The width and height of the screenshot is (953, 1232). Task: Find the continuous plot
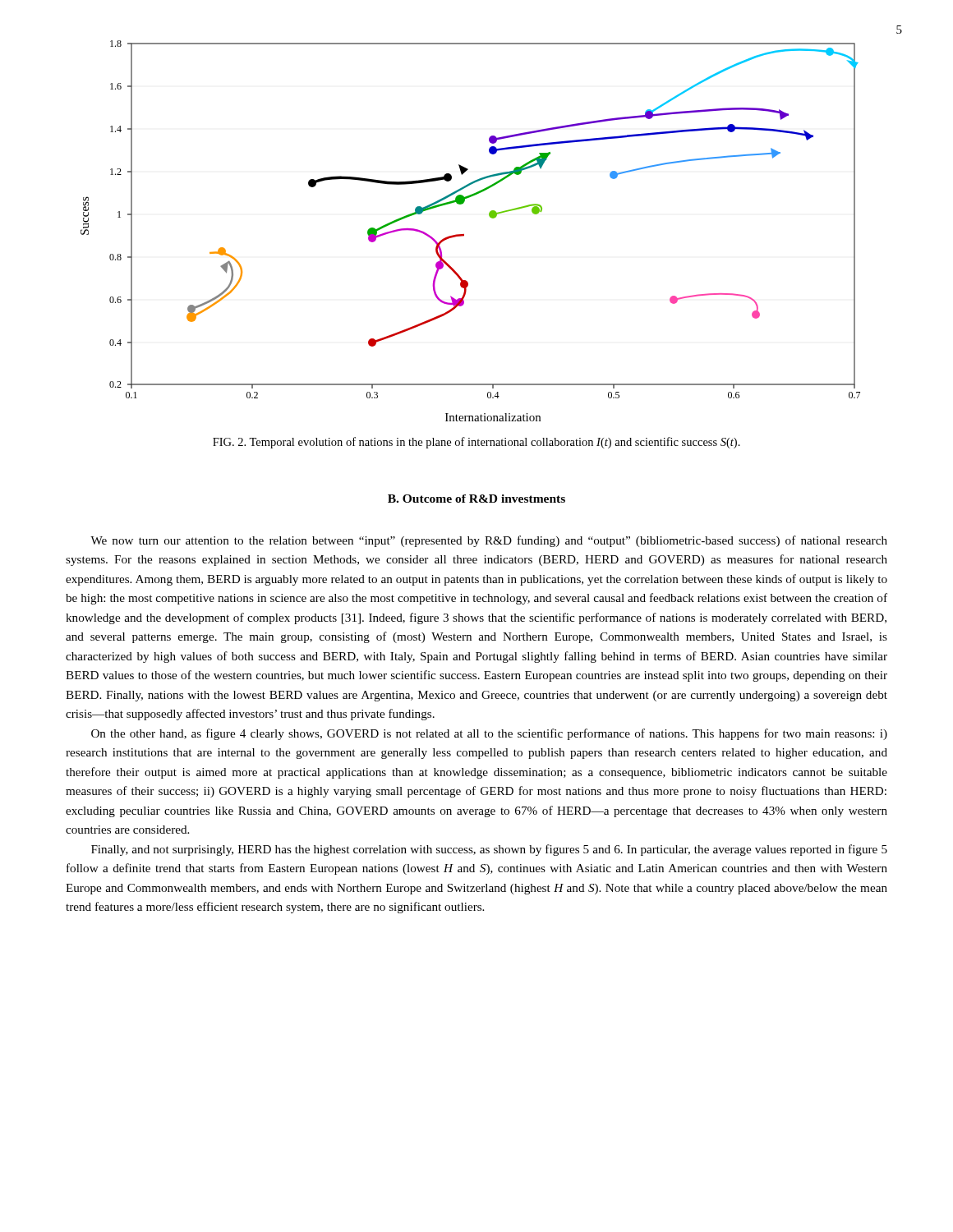click(x=476, y=228)
